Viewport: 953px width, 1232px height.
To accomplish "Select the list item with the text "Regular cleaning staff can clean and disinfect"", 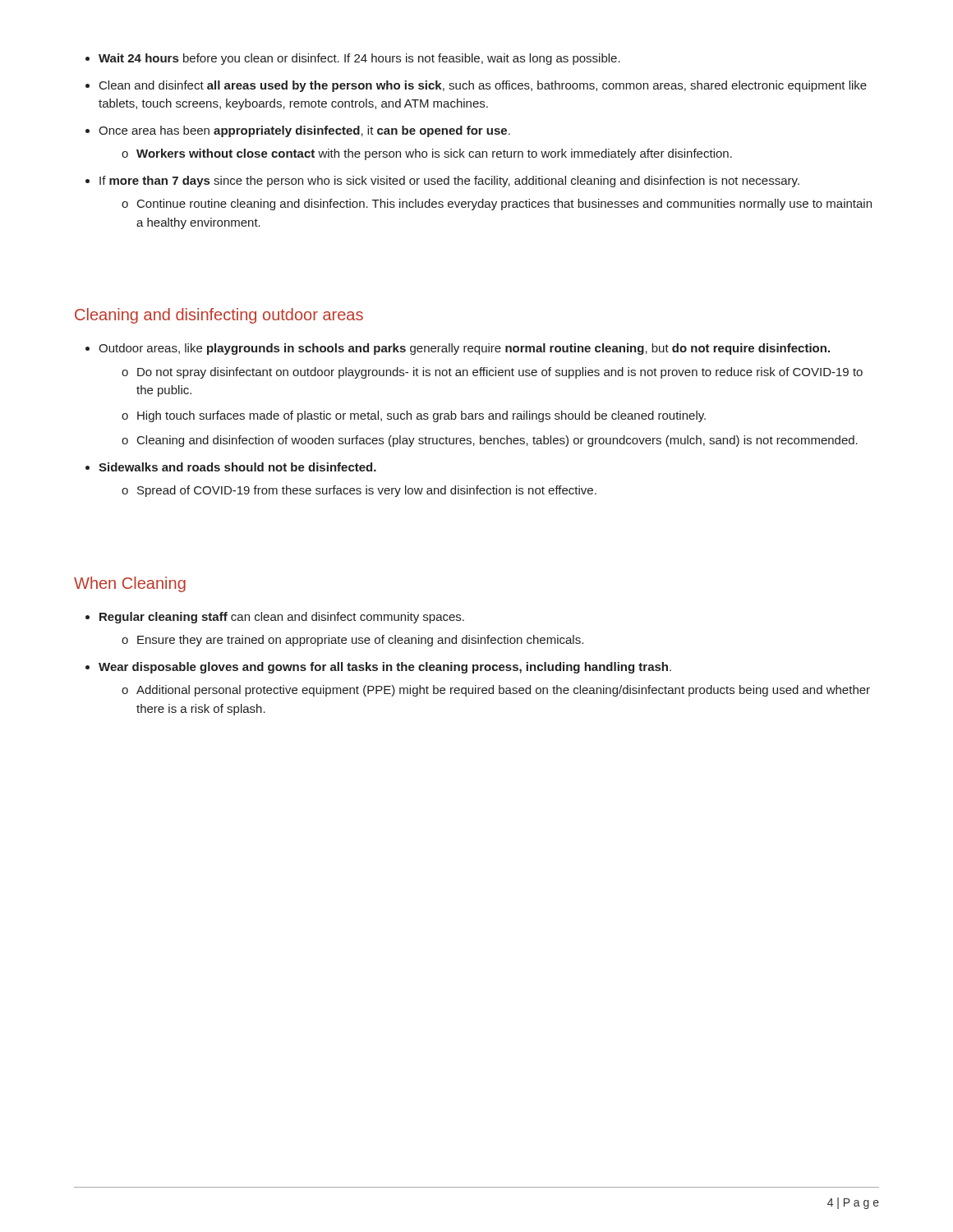I will coord(476,663).
